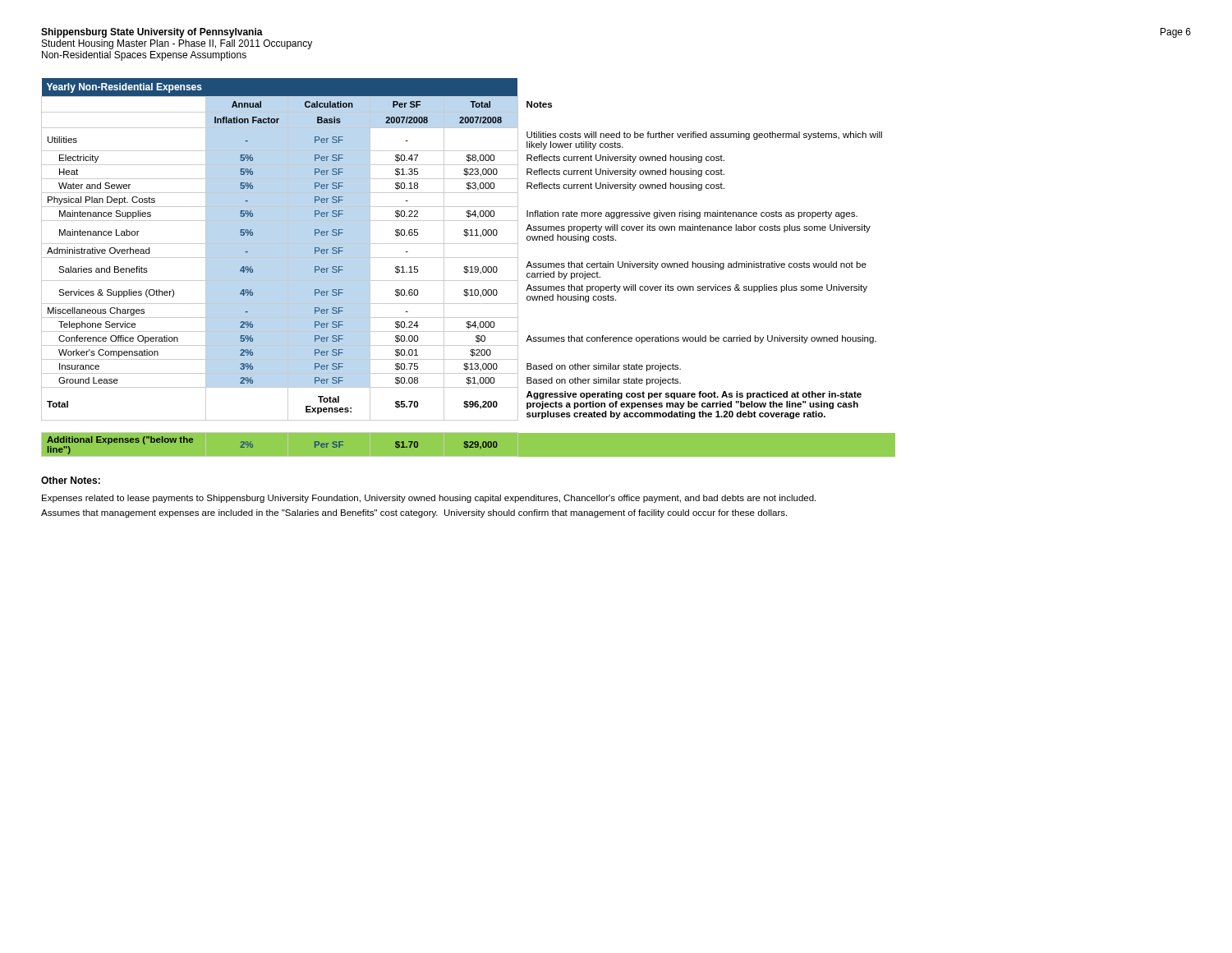The image size is (1232, 953).
Task: Select a table
Action: [616, 267]
